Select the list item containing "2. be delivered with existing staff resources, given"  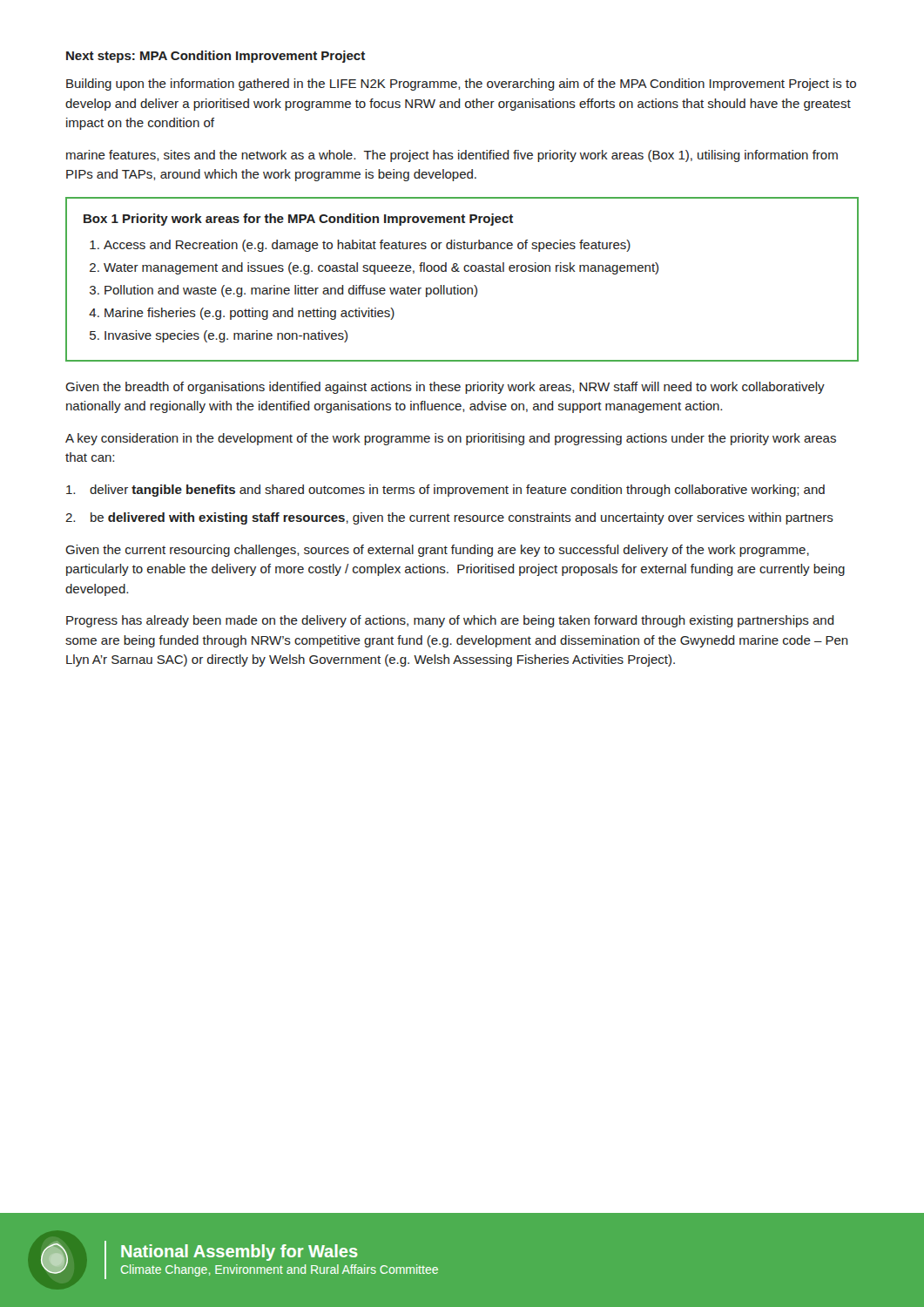(449, 518)
